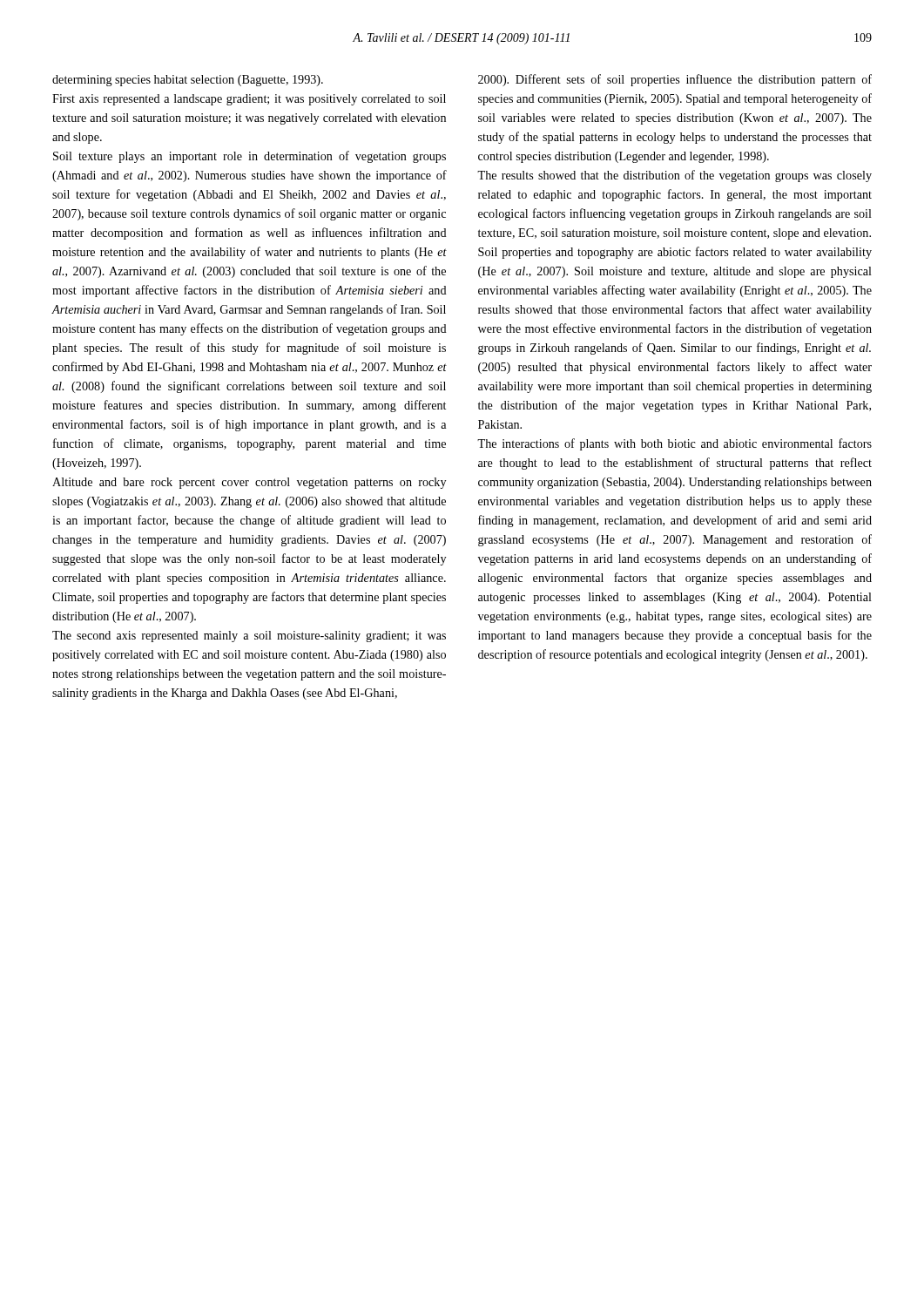Viewport: 924px width, 1307px height.
Task: Locate the block of text that opens with "determining species habitat selection (Baguette,"
Action: (x=249, y=386)
